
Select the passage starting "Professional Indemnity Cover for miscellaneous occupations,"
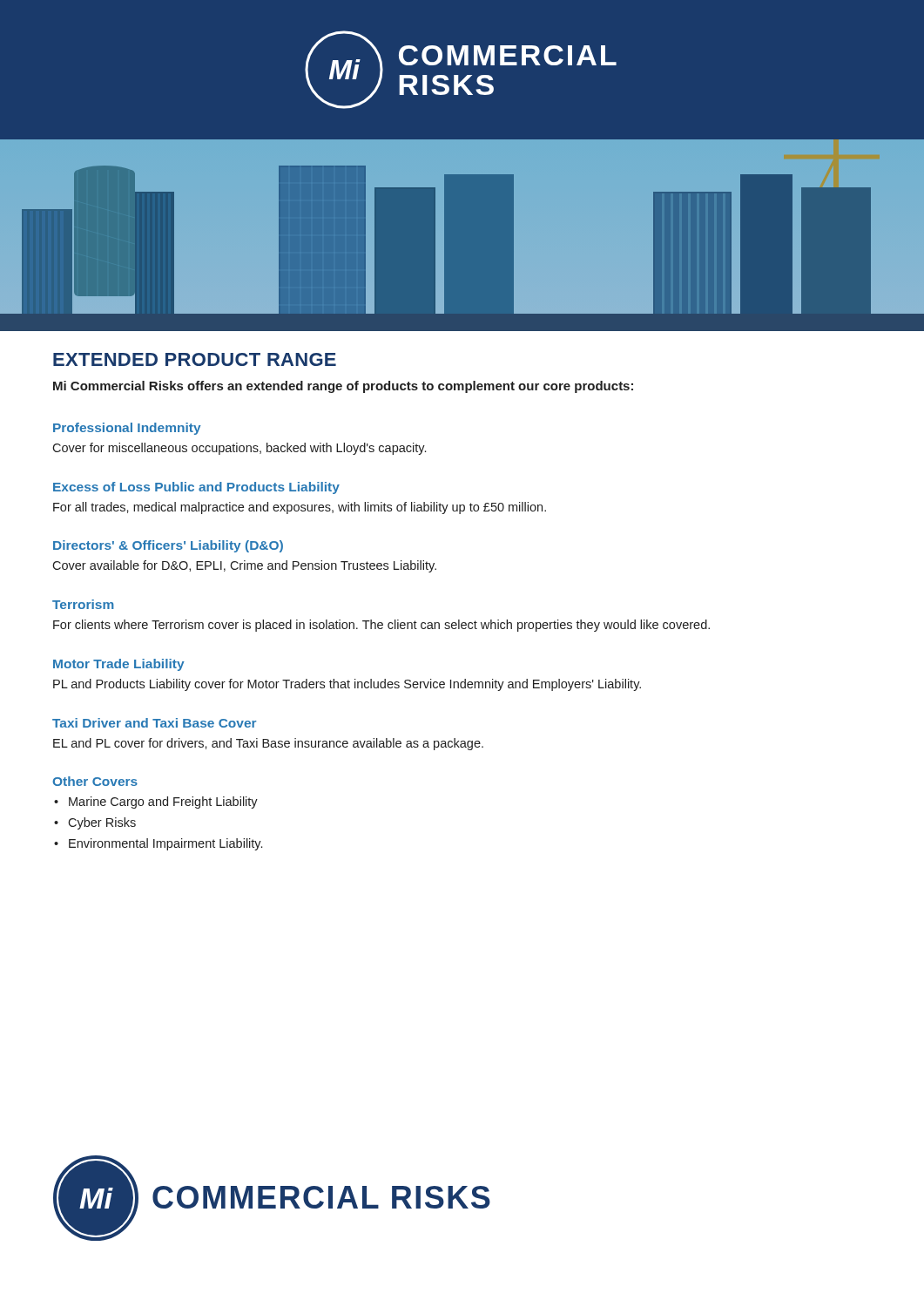point(127,429)
